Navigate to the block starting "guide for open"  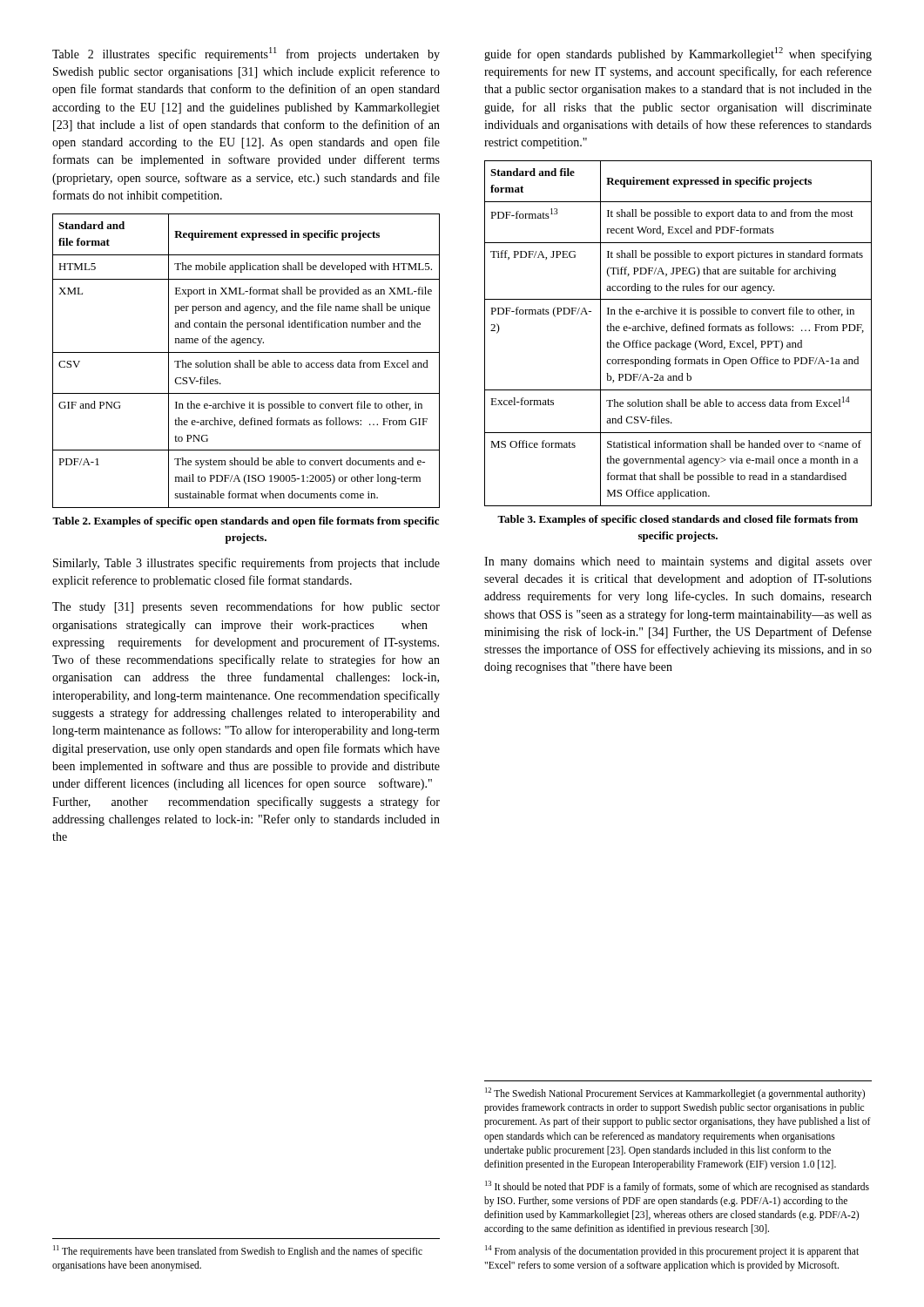coord(678,97)
